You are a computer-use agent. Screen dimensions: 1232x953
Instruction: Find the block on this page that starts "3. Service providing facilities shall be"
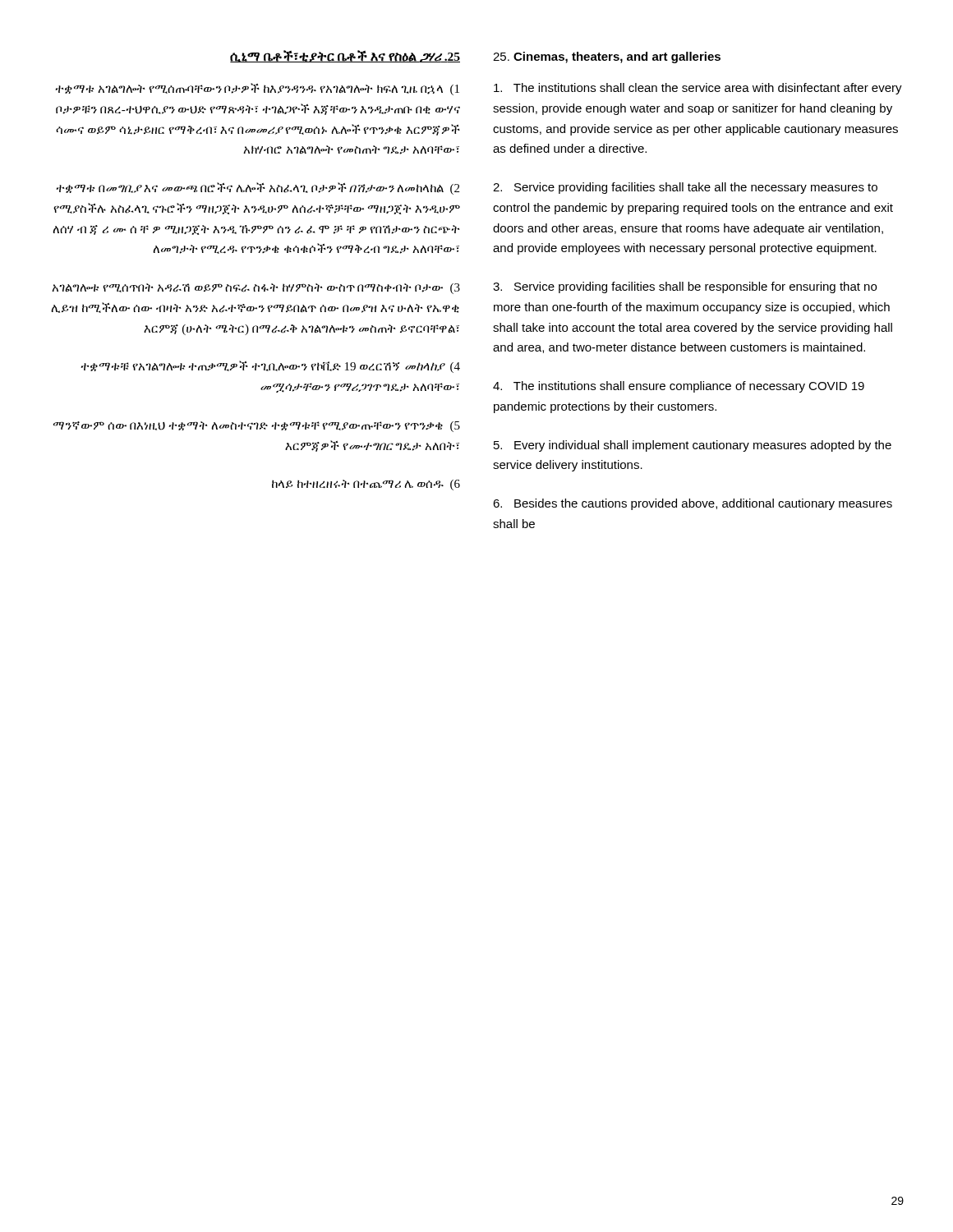coord(693,317)
